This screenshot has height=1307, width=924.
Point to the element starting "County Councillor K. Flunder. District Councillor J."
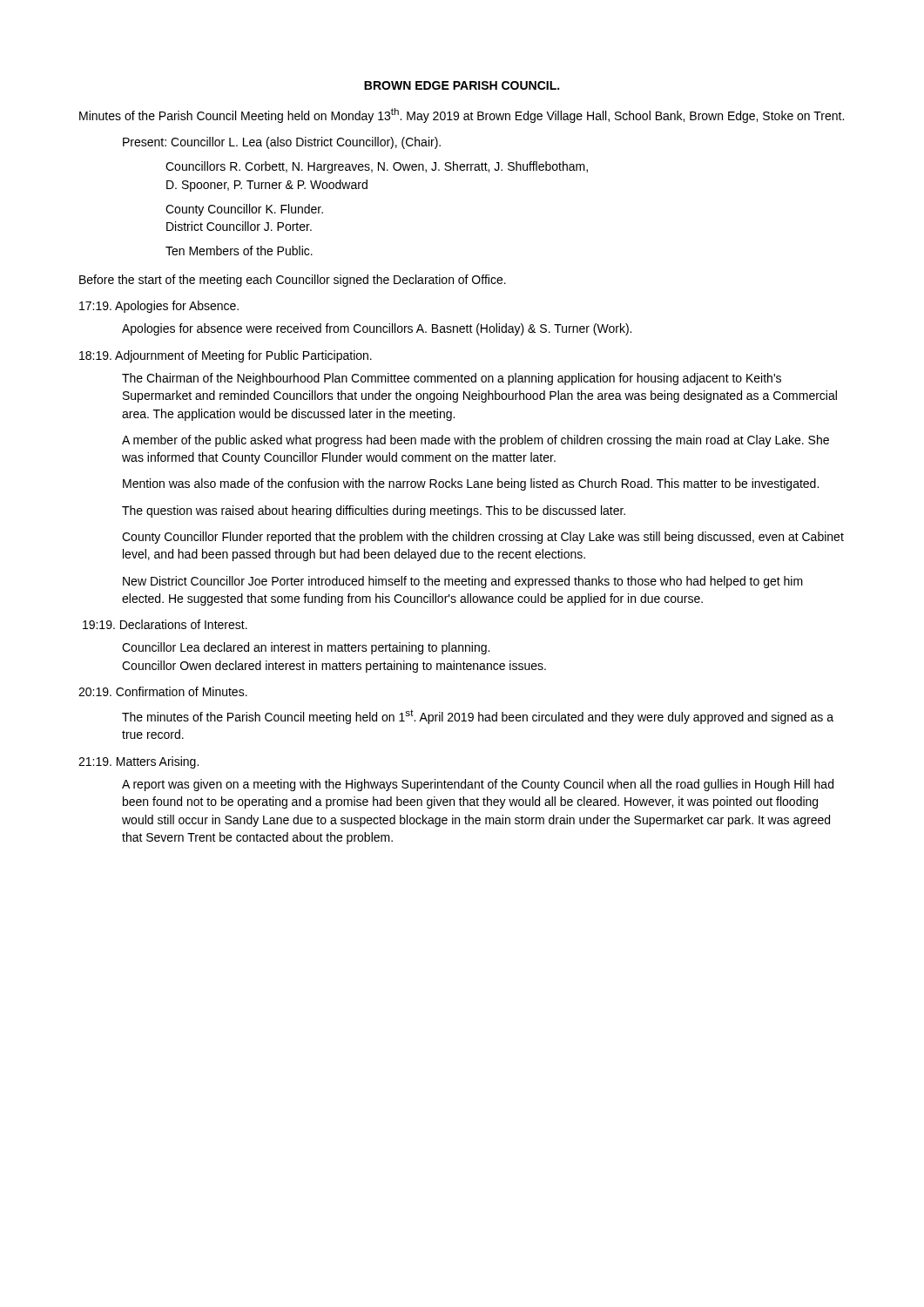point(245,218)
